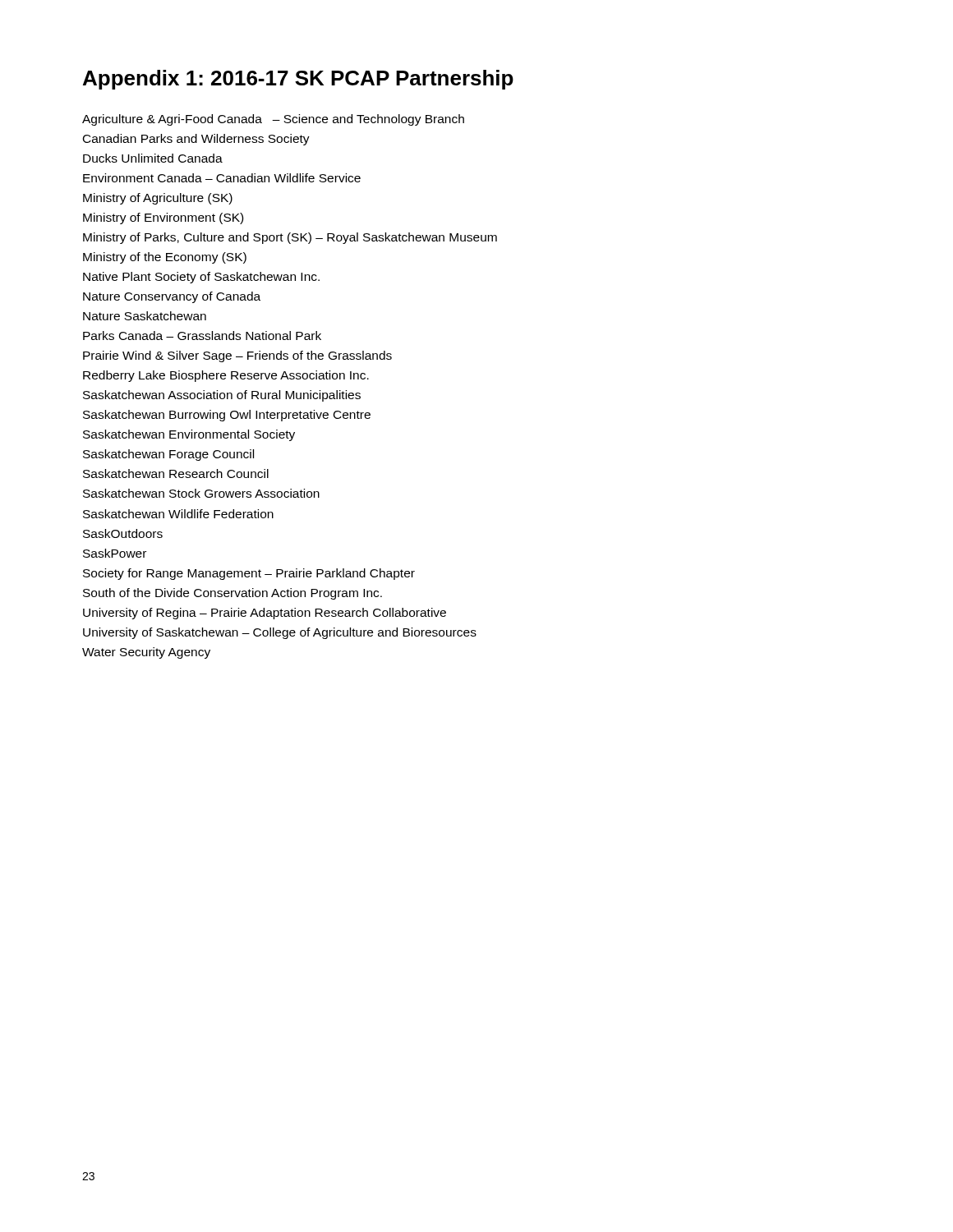
Task: Locate the text starting "Canadian Parks and Wilderness"
Action: click(x=196, y=139)
